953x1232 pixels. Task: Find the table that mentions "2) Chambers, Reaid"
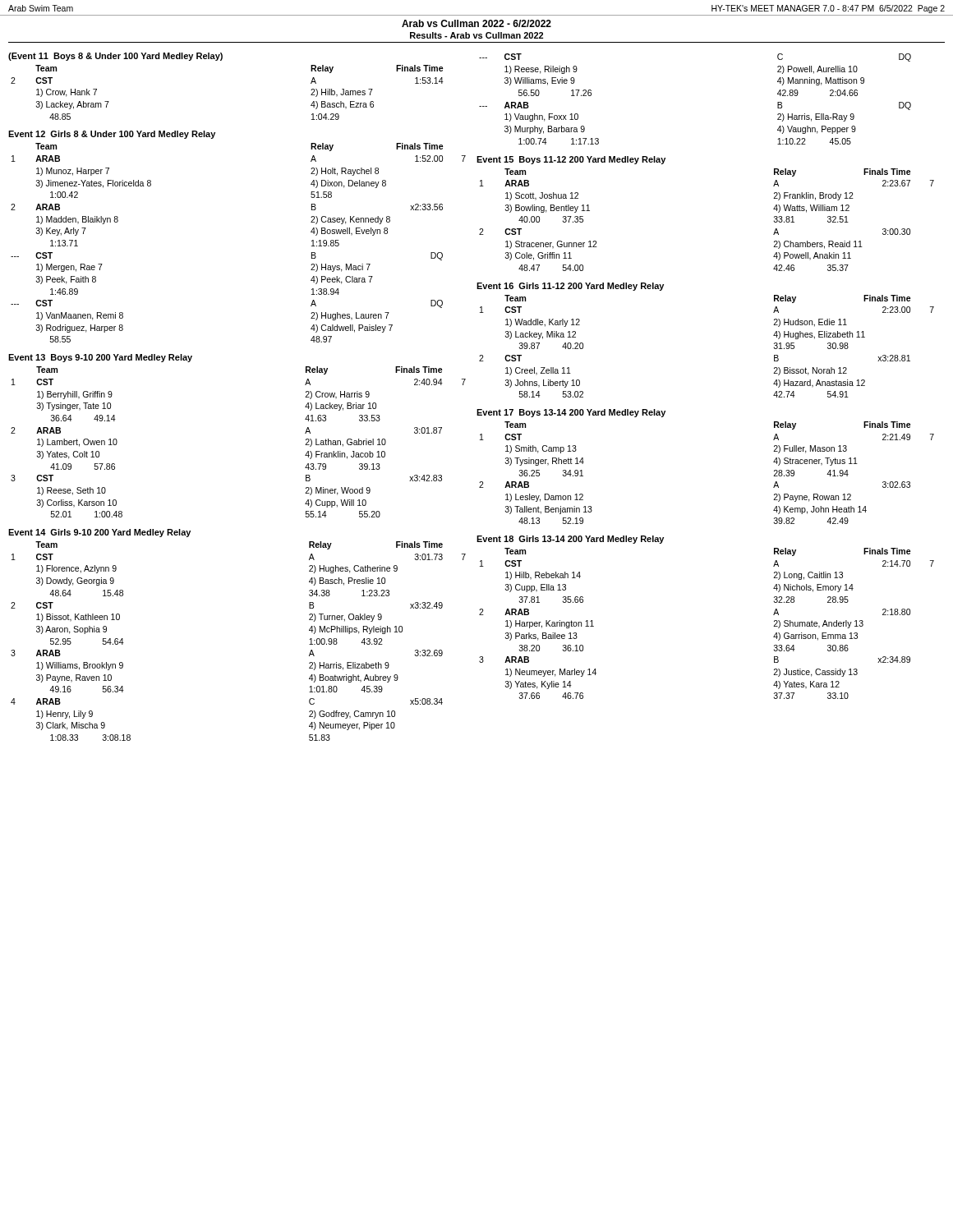click(x=707, y=214)
